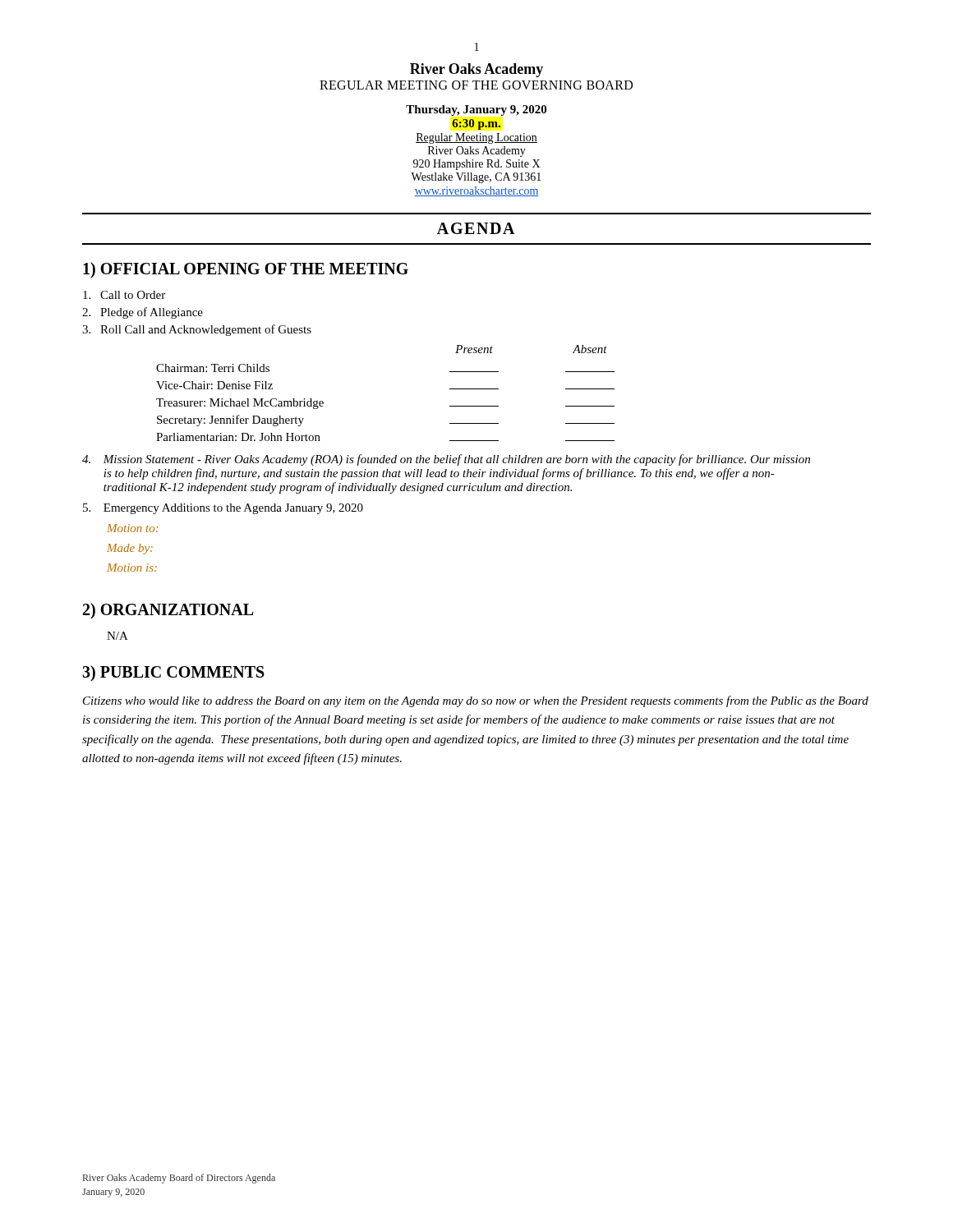This screenshot has width=953, height=1232.
Task: Click the passage that begins "5. Emergency Additions to the Agenda January 9,"
Action: click(x=223, y=509)
